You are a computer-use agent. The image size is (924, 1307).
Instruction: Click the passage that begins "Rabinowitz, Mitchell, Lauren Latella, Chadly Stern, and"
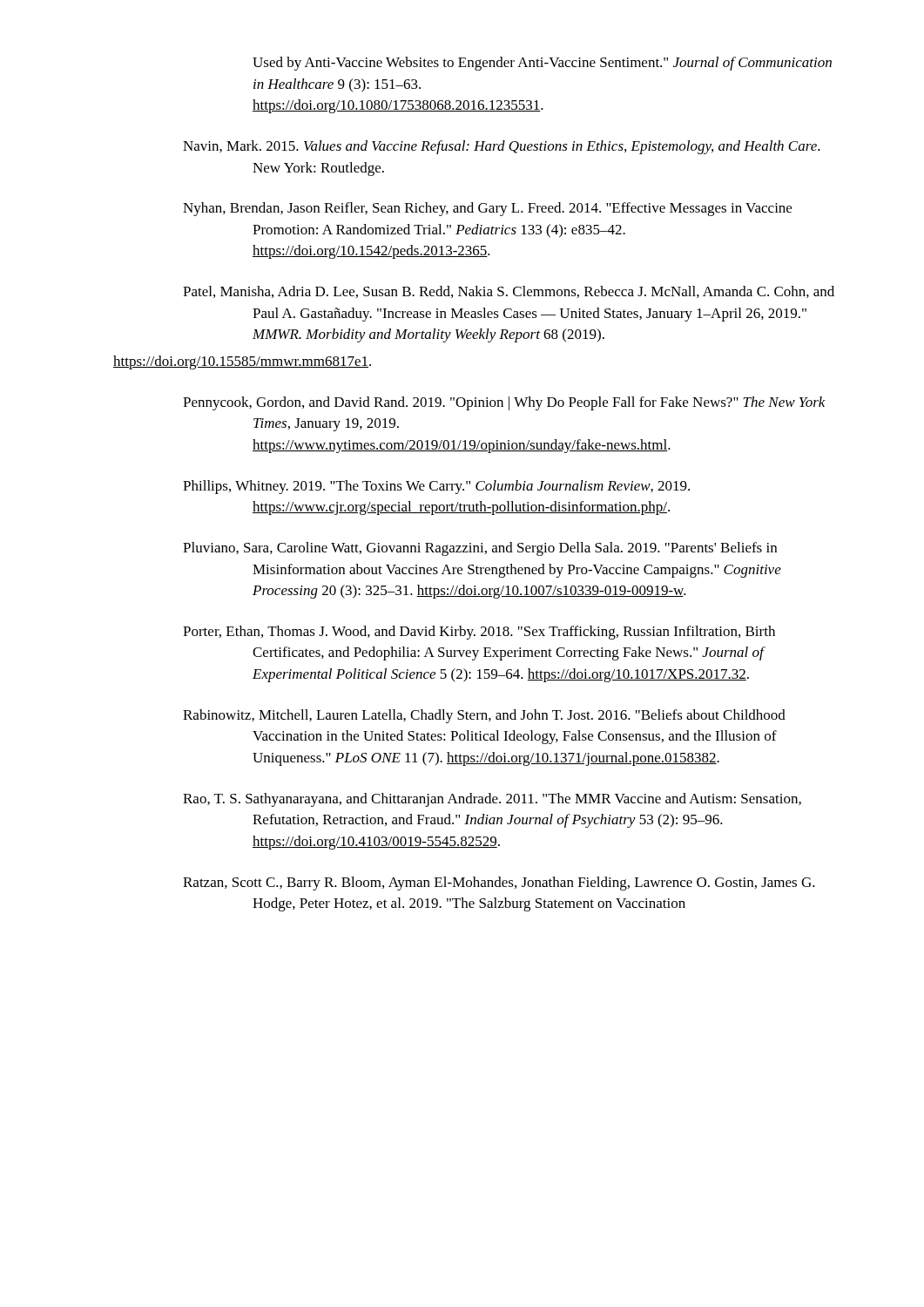tap(484, 736)
